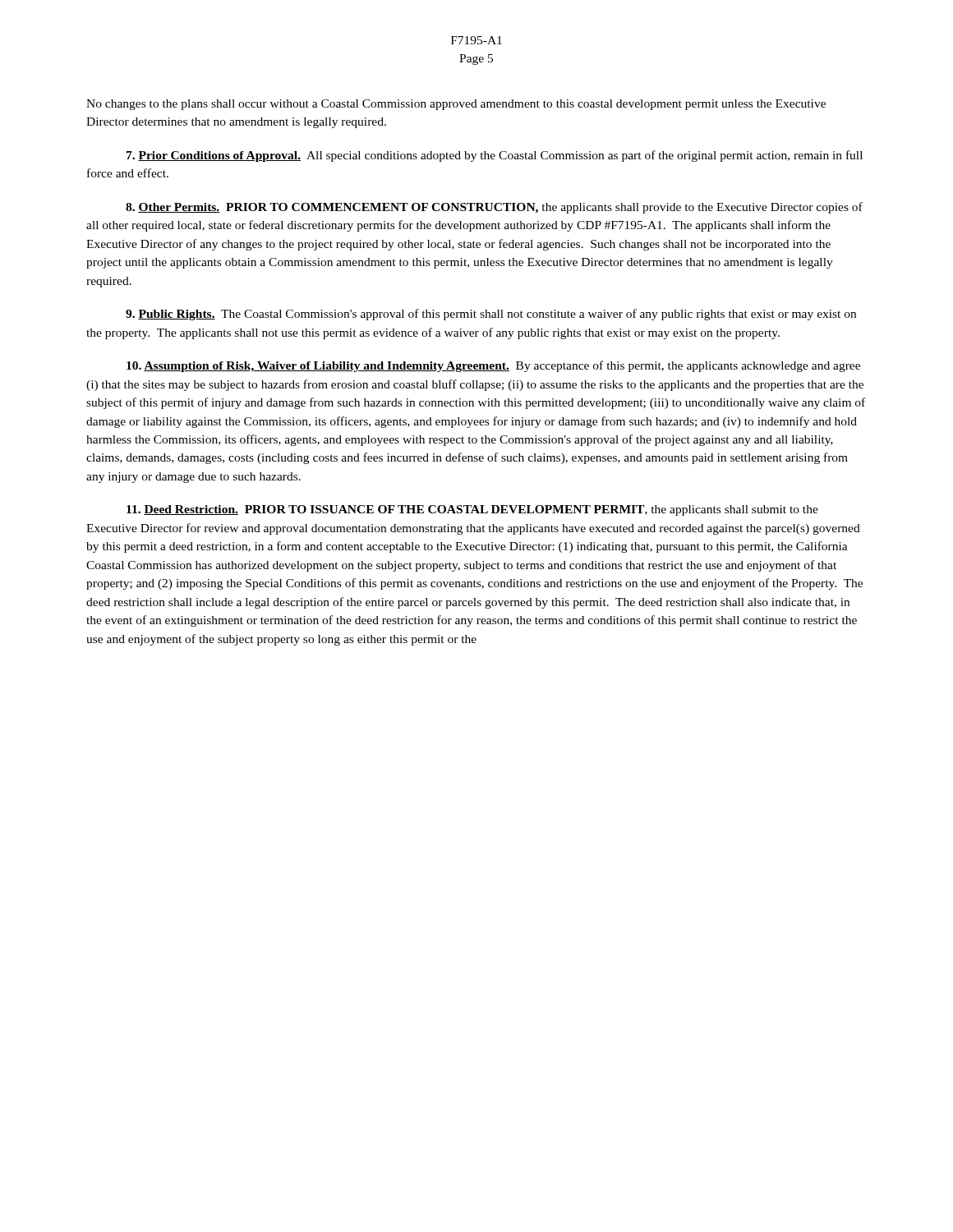
Task: Where is the passage that starts "No changes to the plans"?
Action: [456, 112]
